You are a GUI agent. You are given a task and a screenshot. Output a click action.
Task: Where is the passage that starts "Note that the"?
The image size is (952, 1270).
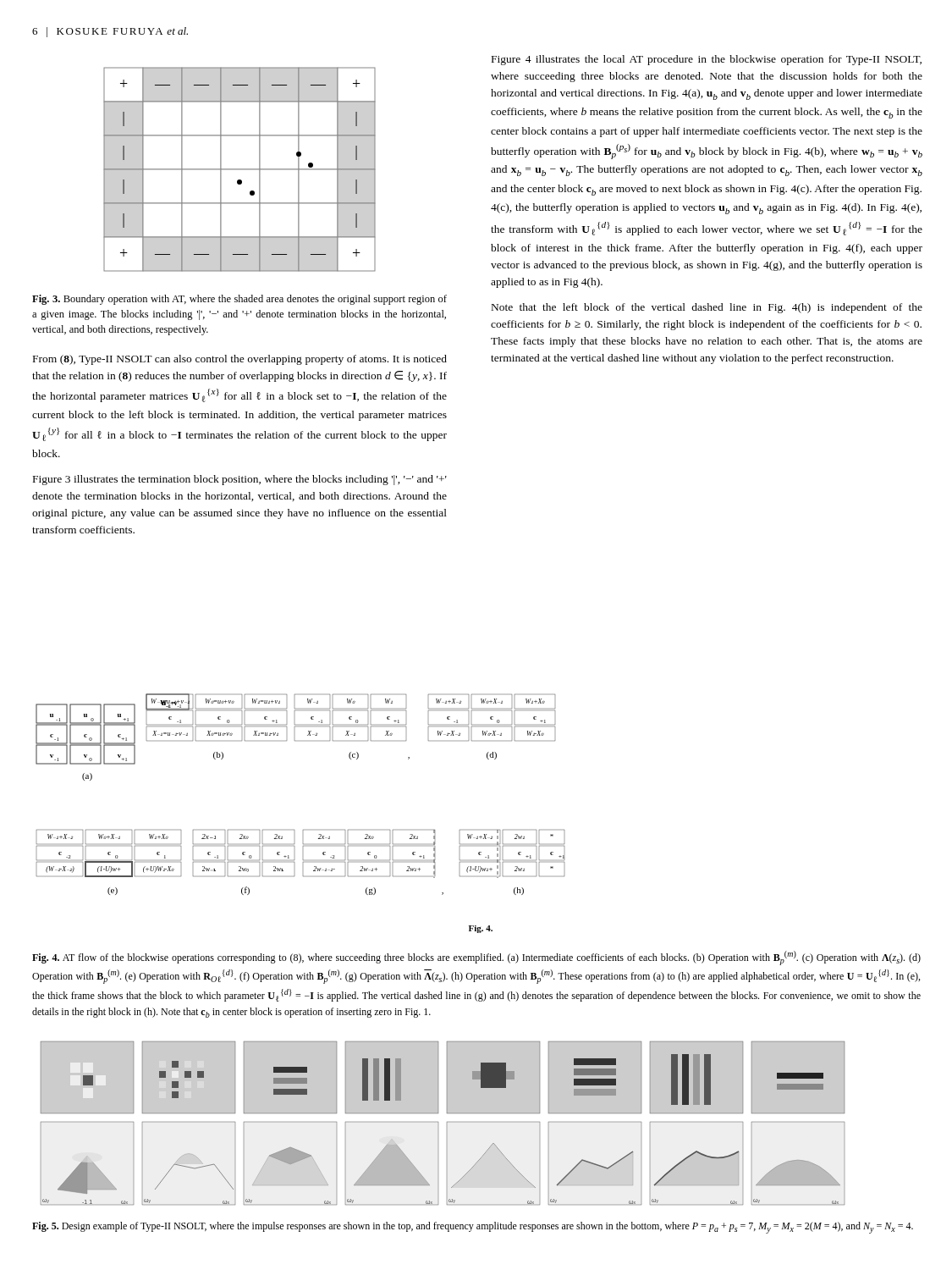coord(707,332)
